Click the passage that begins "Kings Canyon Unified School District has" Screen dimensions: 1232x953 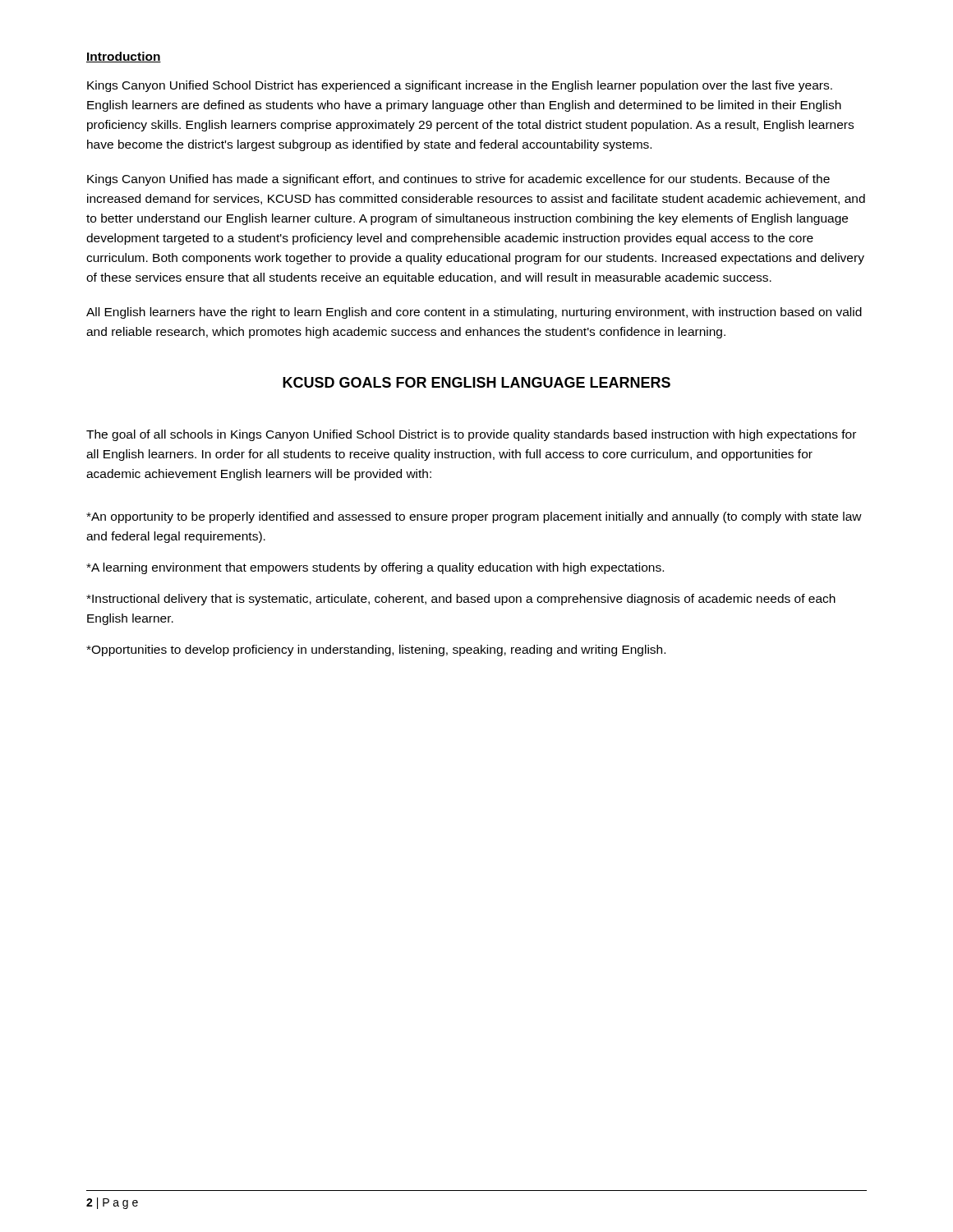click(x=470, y=115)
